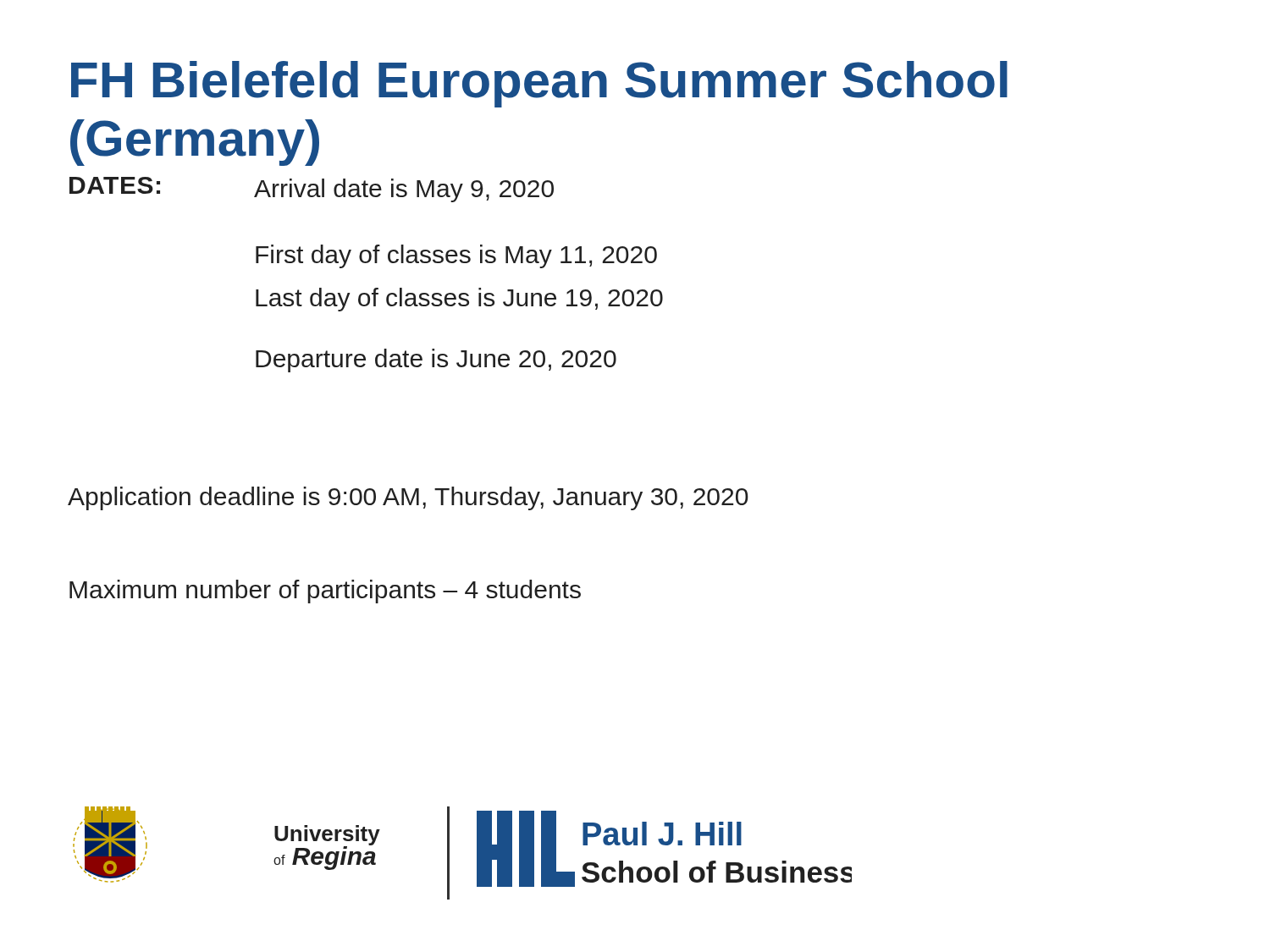Viewport: 1270px width, 952px height.
Task: Locate the region starting "First day of classes is"
Action: (x=459, y=276)
